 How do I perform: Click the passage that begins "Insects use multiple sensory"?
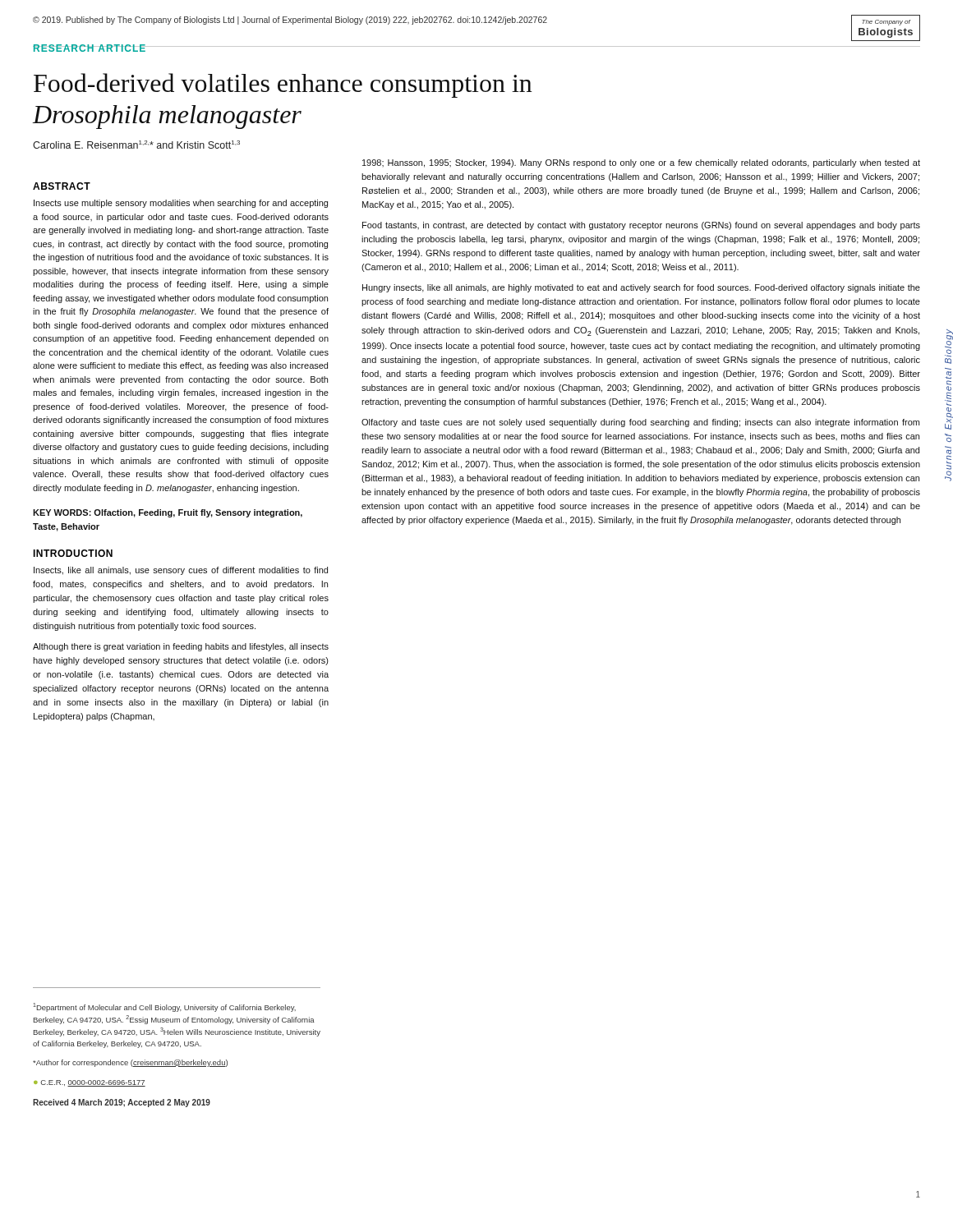(181, 345)
